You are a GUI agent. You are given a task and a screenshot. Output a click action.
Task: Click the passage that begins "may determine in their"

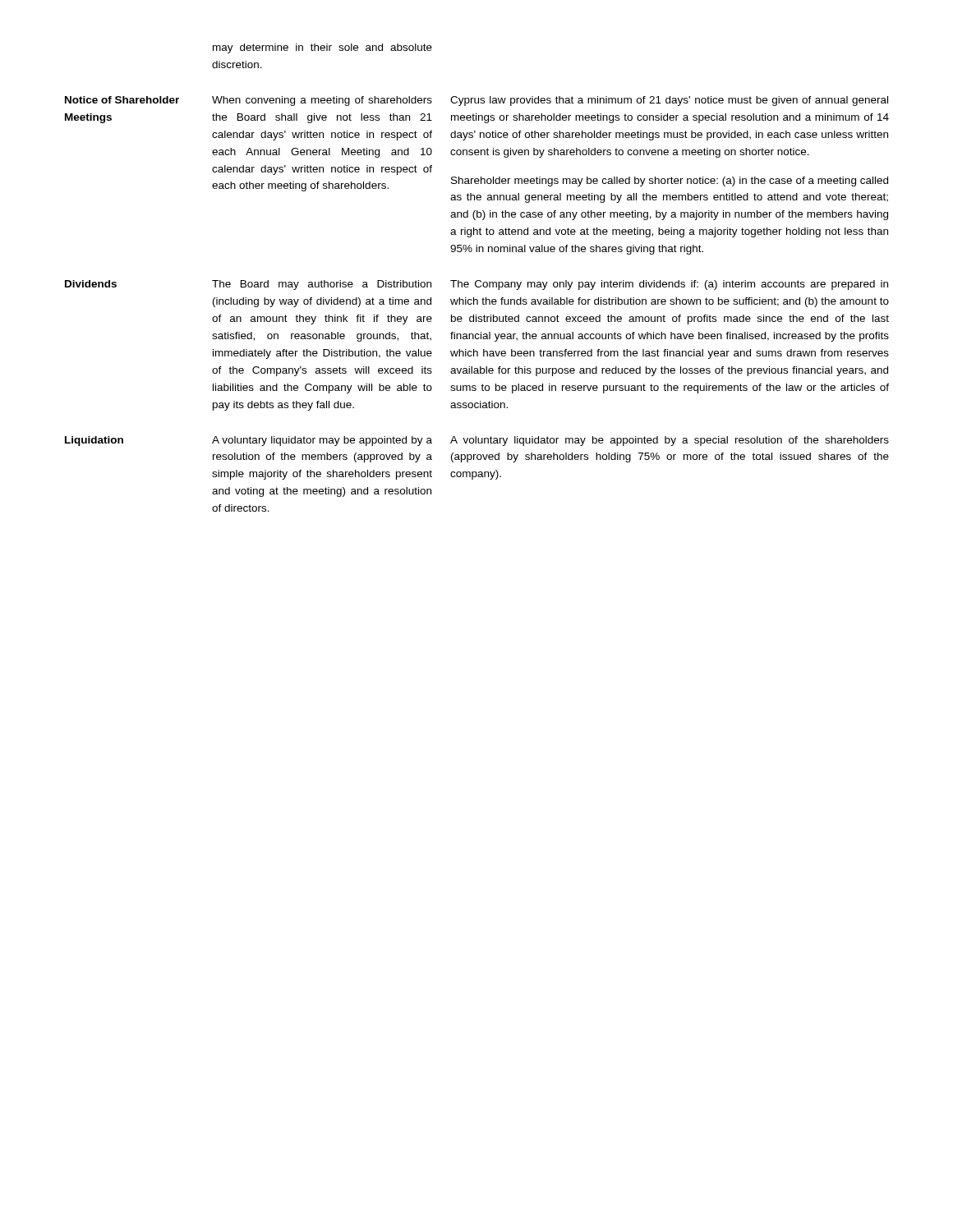click(x=322, y=56)
